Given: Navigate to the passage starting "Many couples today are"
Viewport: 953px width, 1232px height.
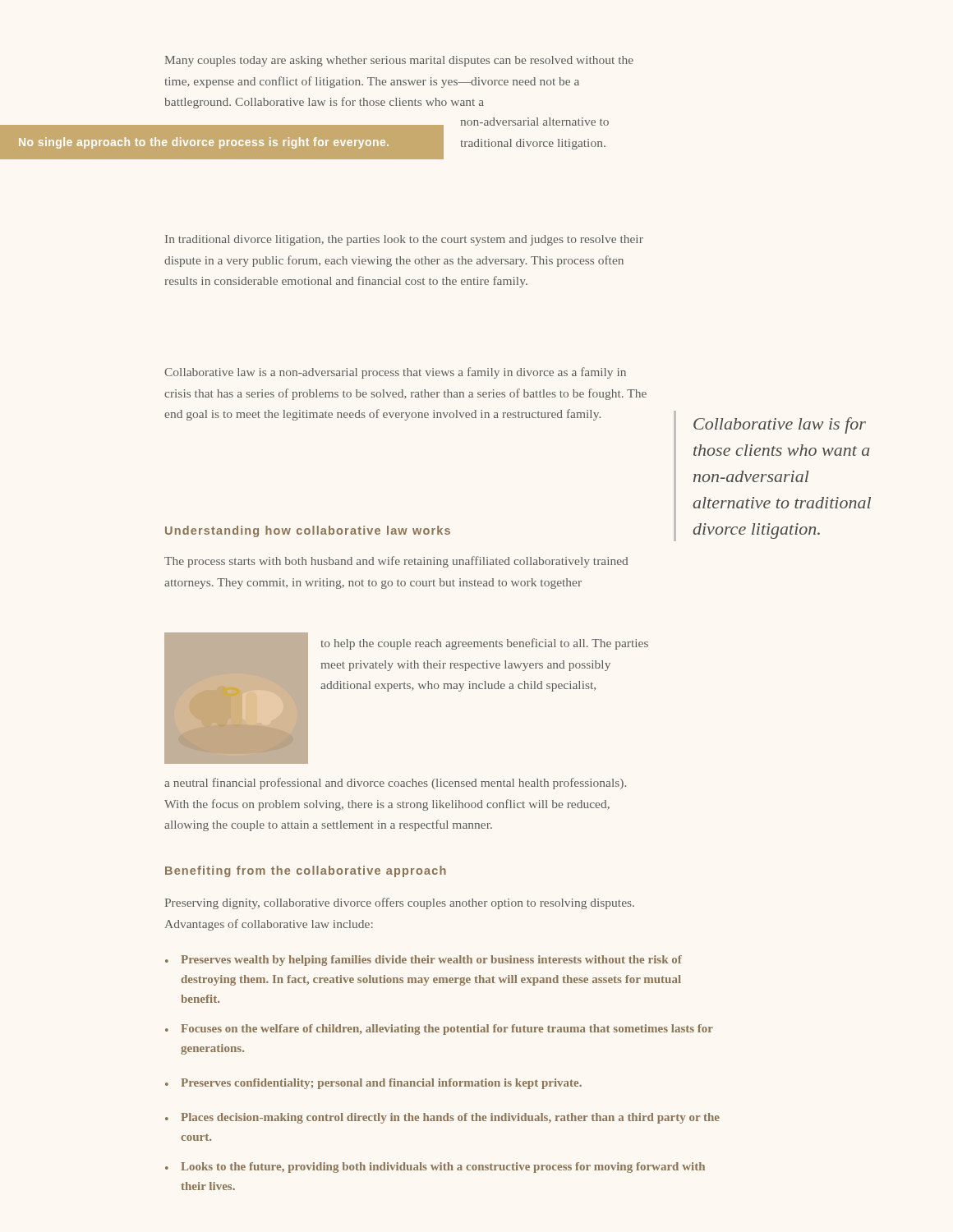Looking at the screenshot, I should click(x=399, y=81).
